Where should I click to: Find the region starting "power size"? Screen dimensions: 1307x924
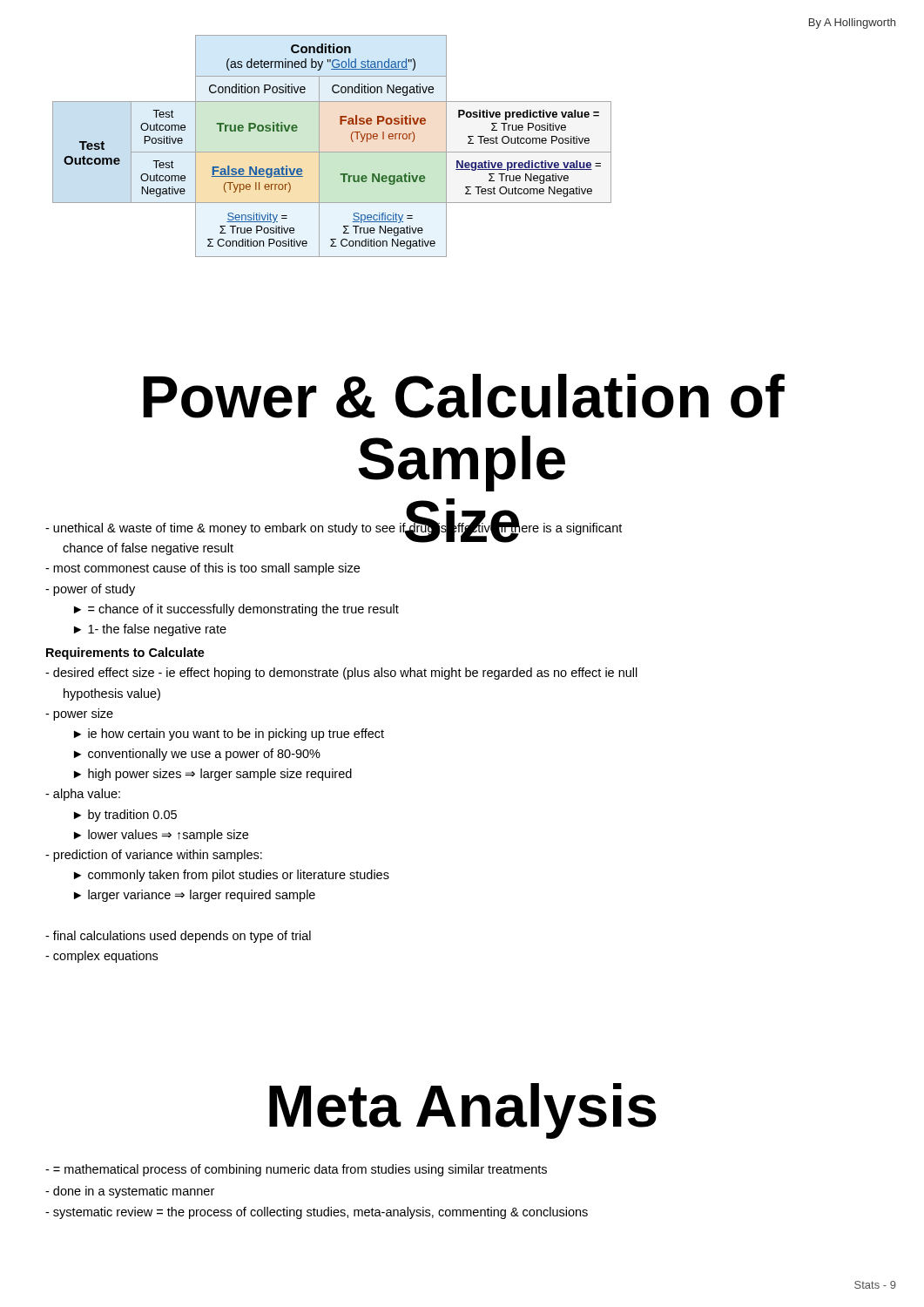[x=79, y=713]
